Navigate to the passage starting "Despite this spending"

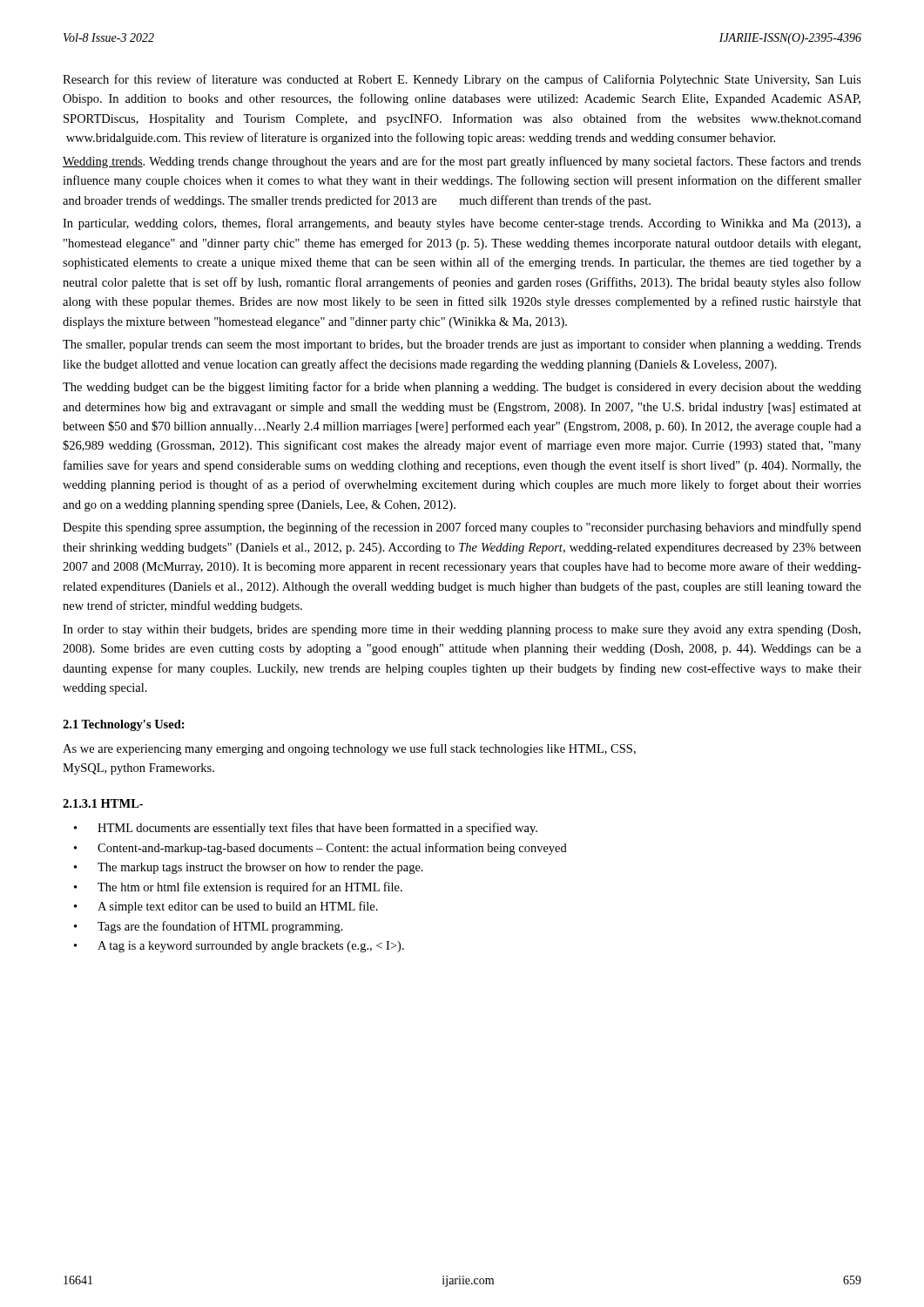coord(462,567)
